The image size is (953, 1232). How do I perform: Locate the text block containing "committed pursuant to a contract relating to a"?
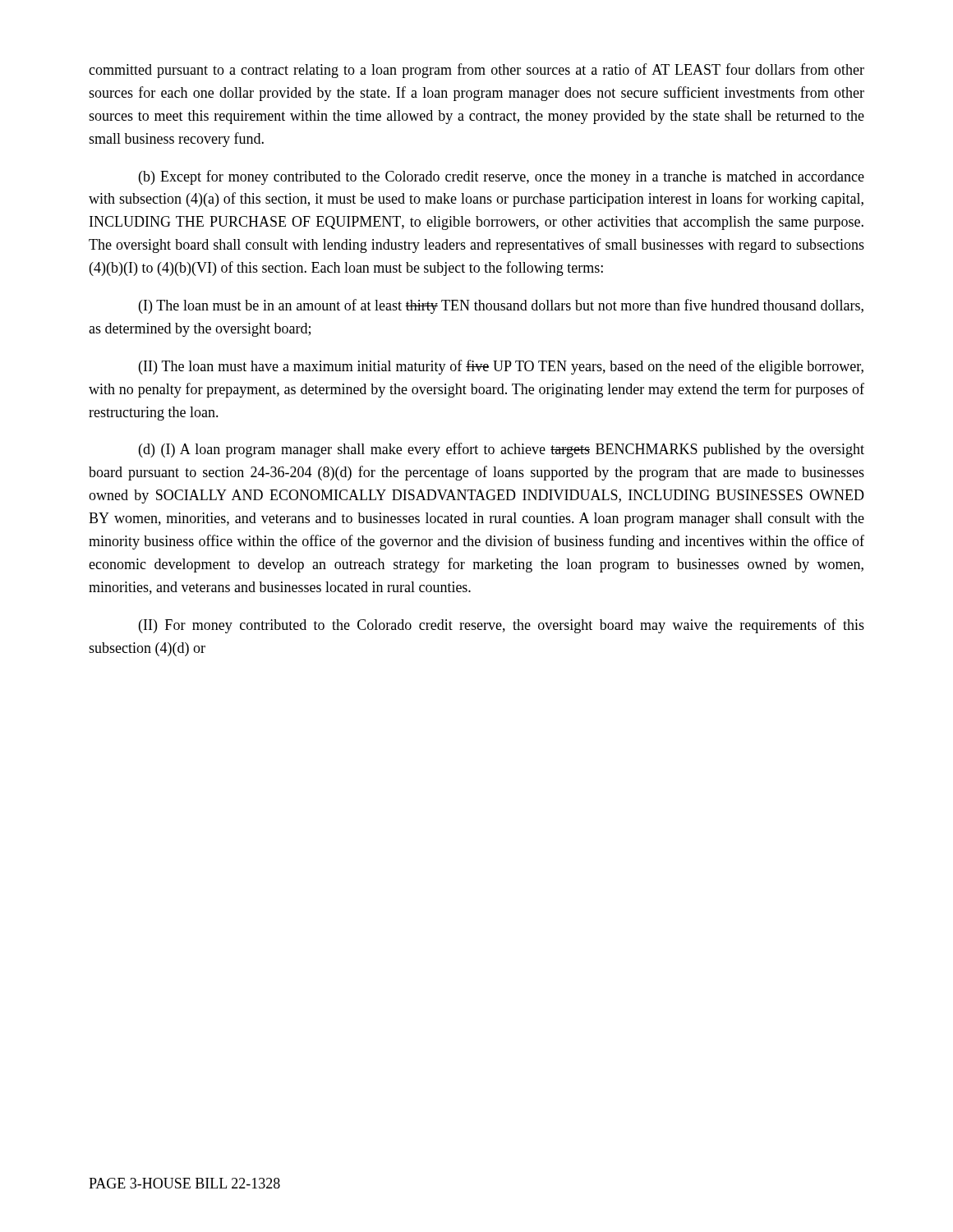(x=476, y=105)
